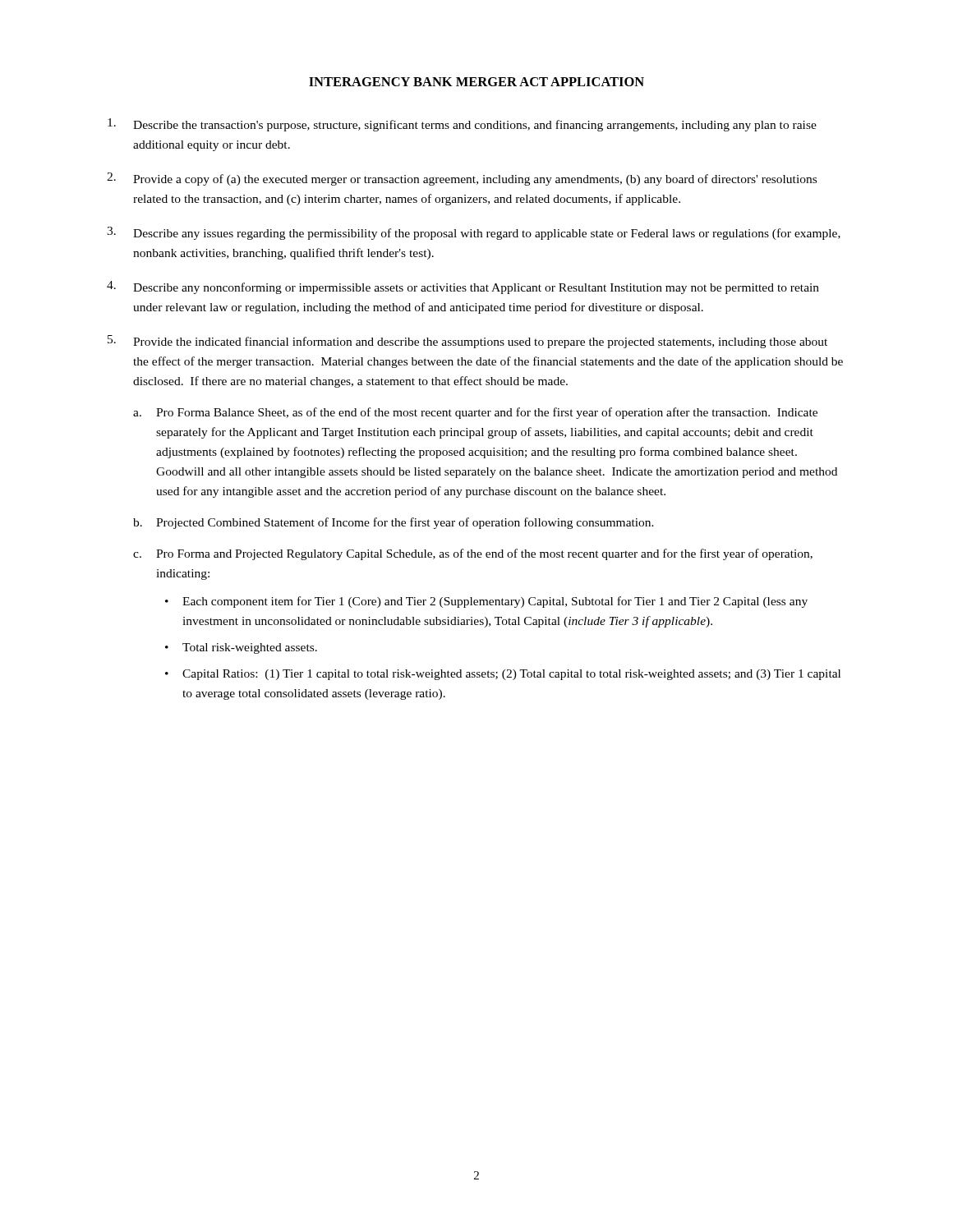This screenshot has width=953, height=1232.
Task: Find the list item containing "a. Pro Forma Balance"
Action: 490,452
